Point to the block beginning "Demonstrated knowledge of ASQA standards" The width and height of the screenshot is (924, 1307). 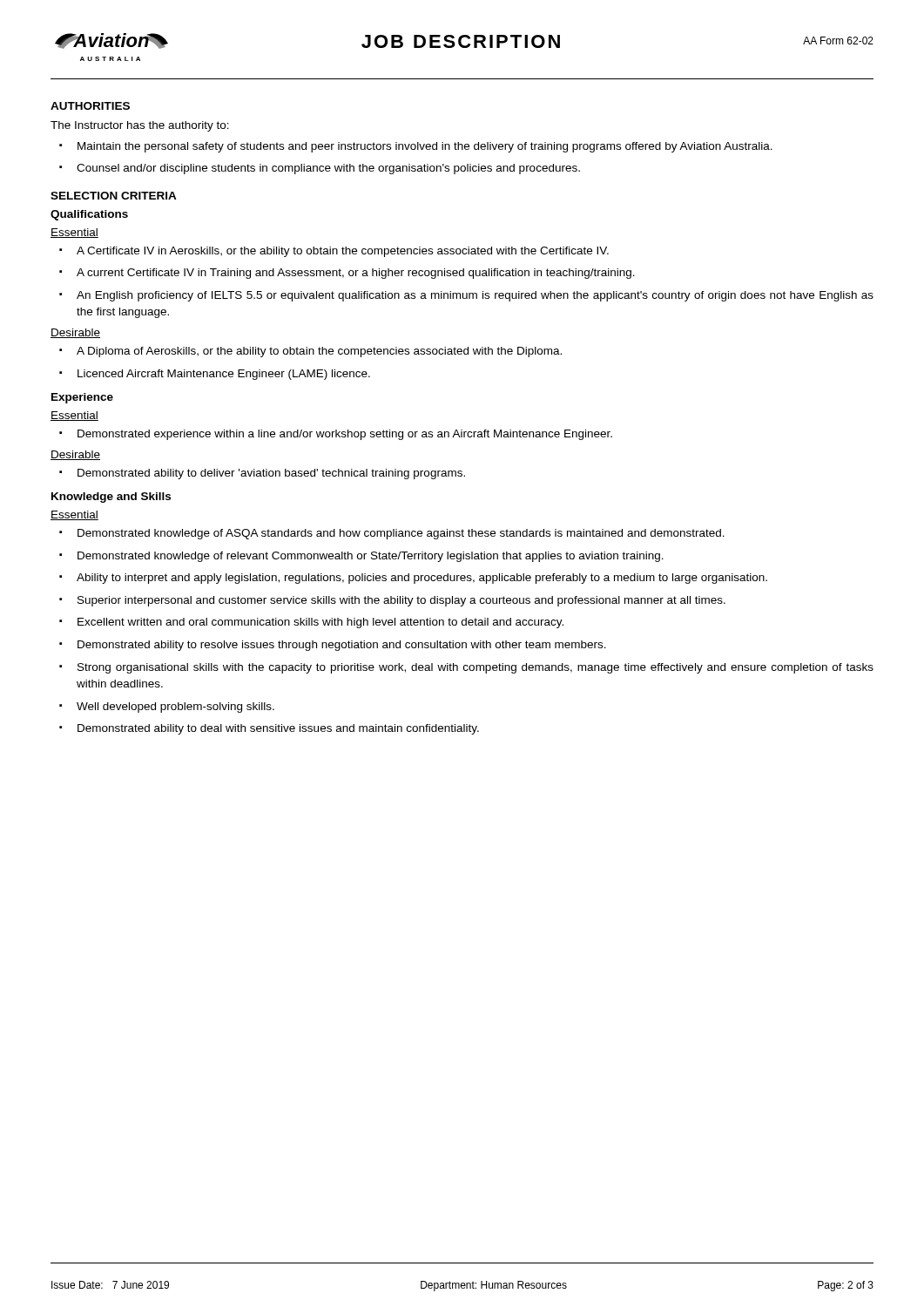click(401, 533)
